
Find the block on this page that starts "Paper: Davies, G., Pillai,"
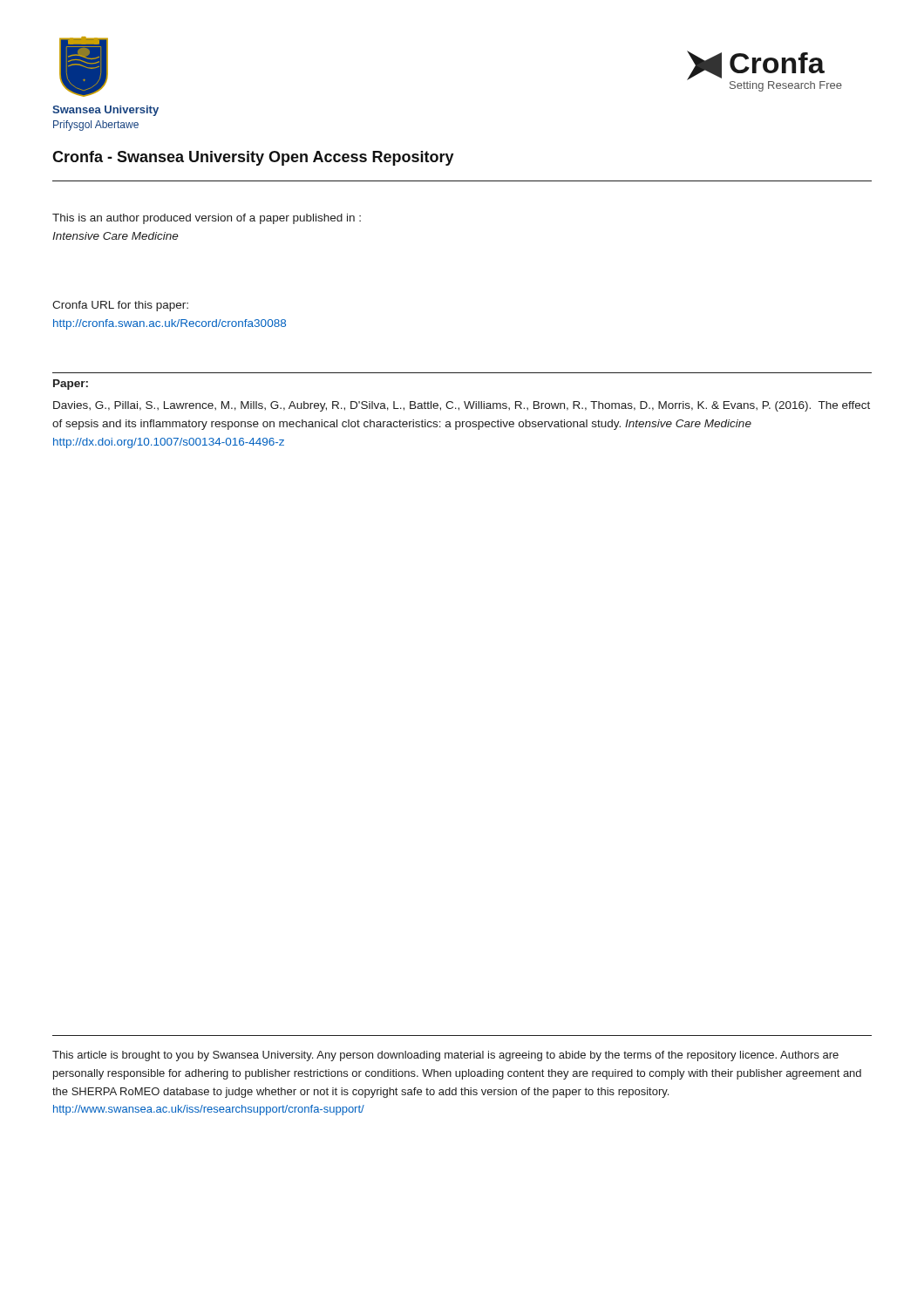(x=462, y=413)
